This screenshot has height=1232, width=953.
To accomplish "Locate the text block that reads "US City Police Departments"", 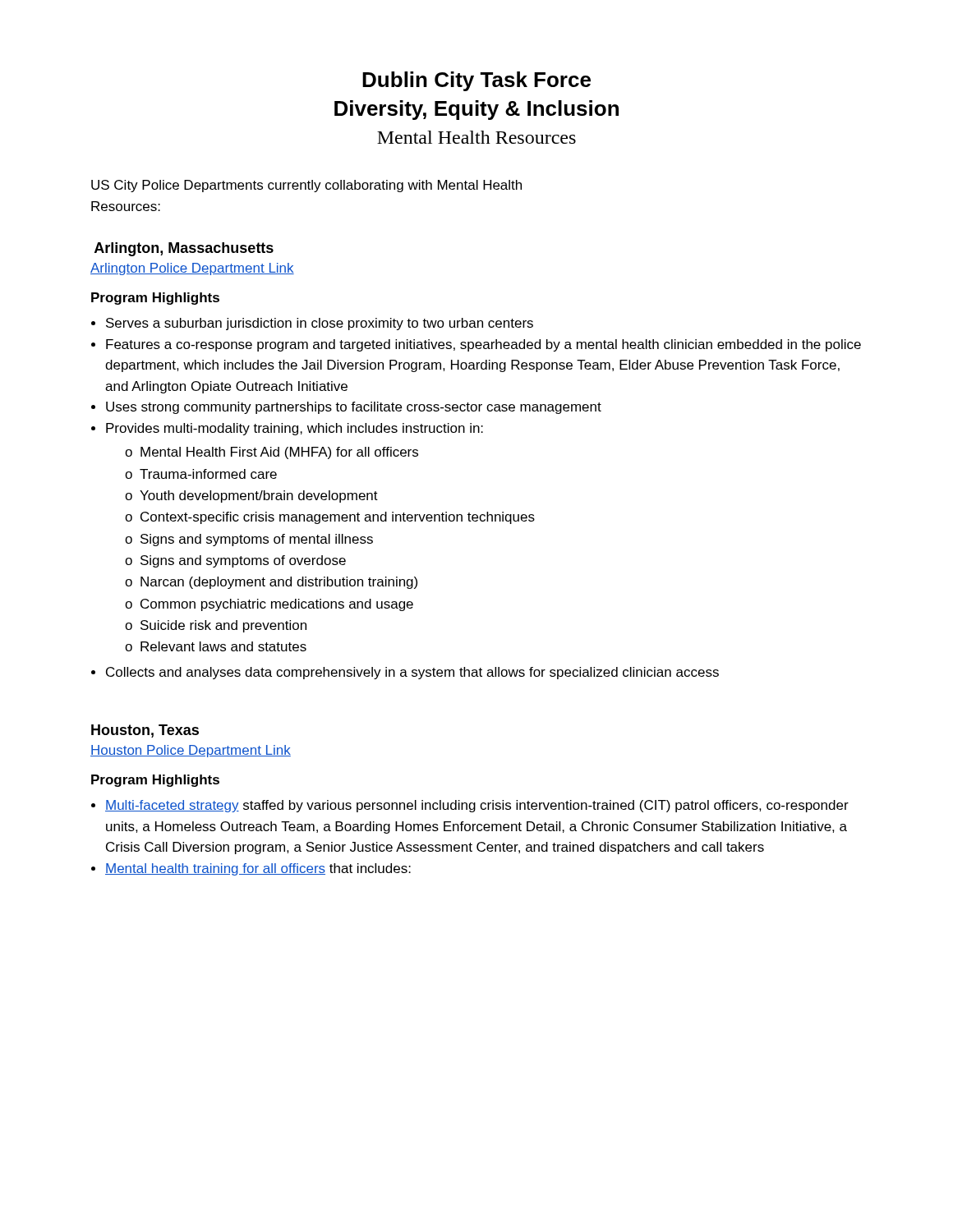I will [307, 196].
